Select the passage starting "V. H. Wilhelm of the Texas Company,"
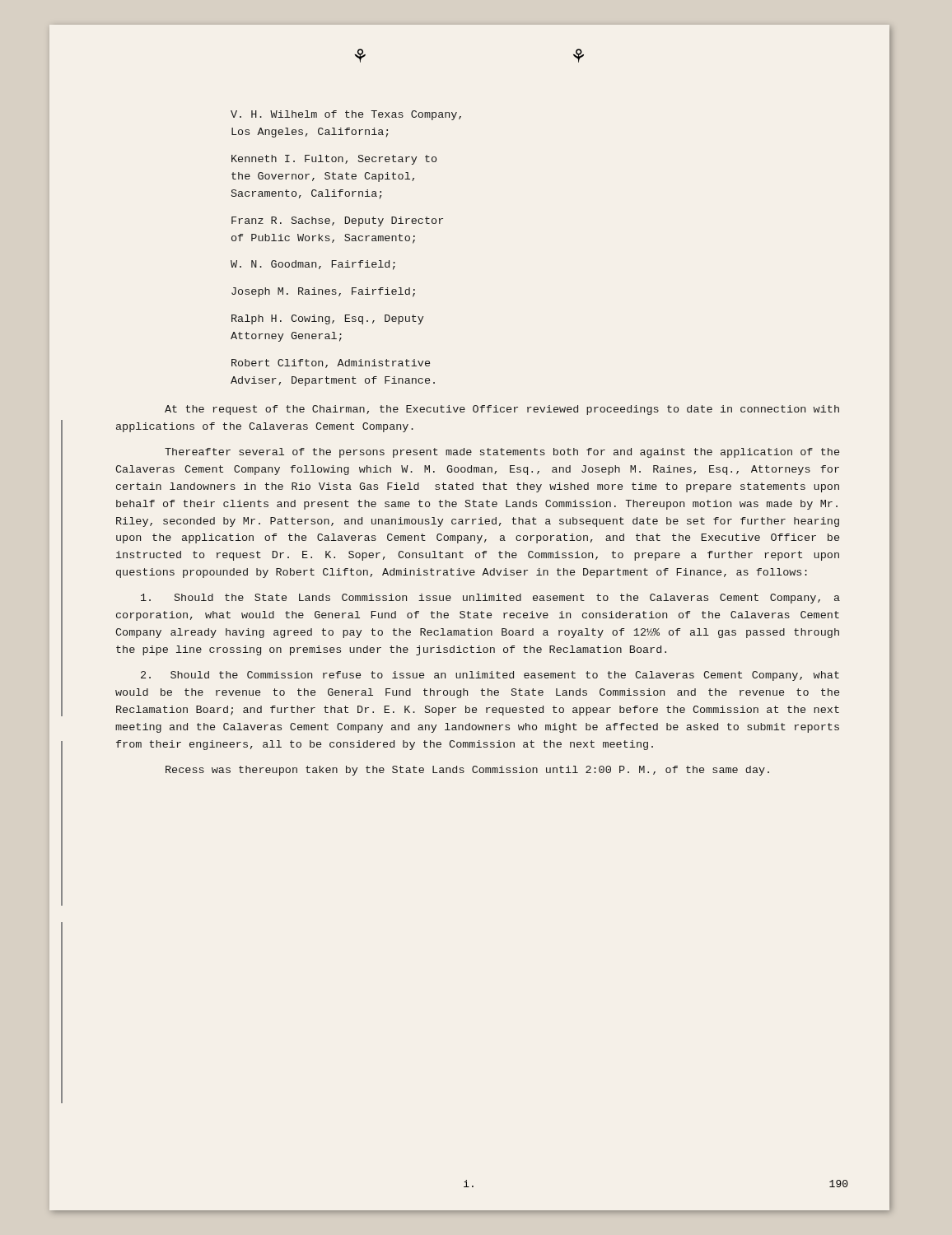This screenshot has width=952, height=1235. click(x=347, y=123)
